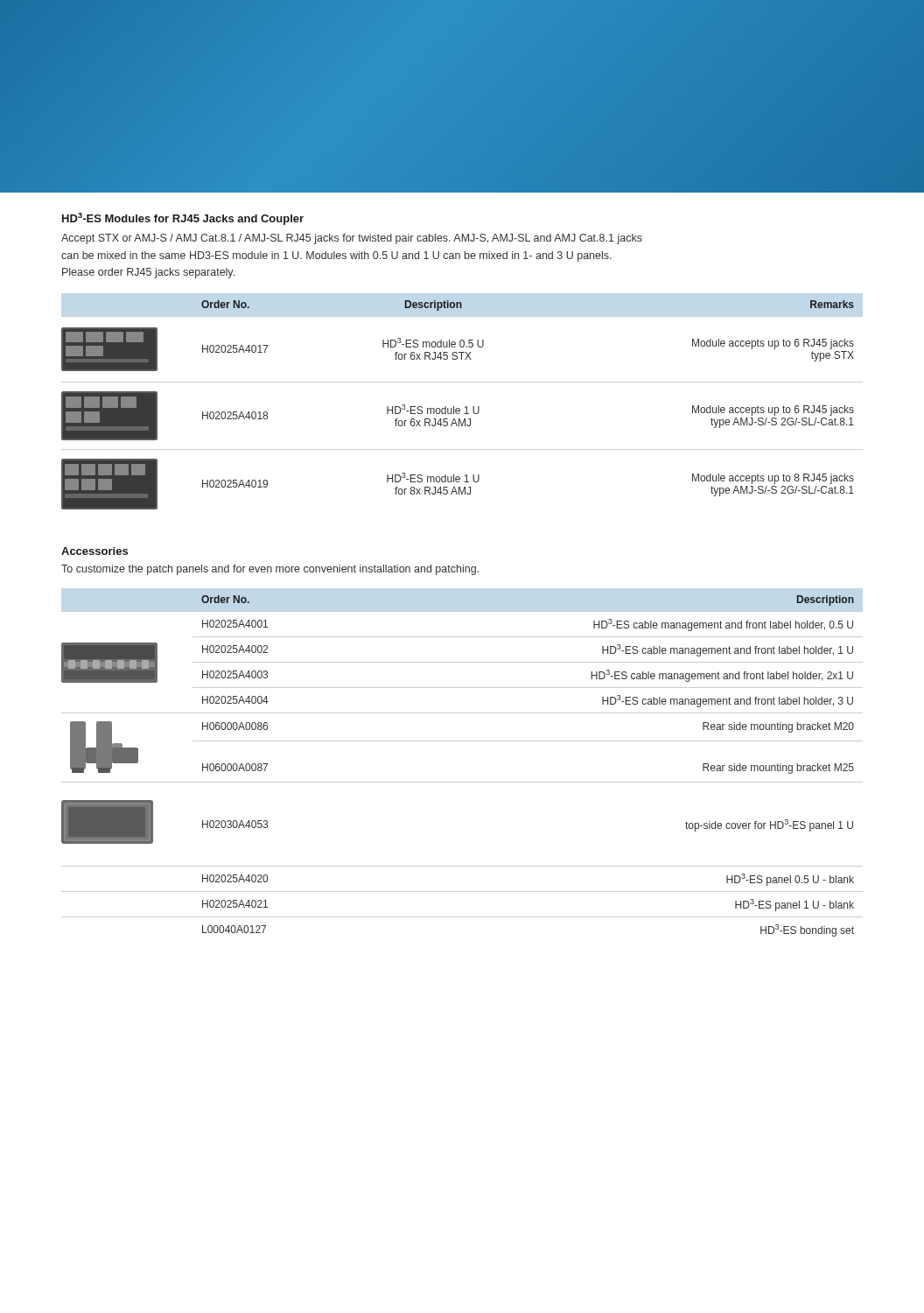Locate the photo

(462, 96)
